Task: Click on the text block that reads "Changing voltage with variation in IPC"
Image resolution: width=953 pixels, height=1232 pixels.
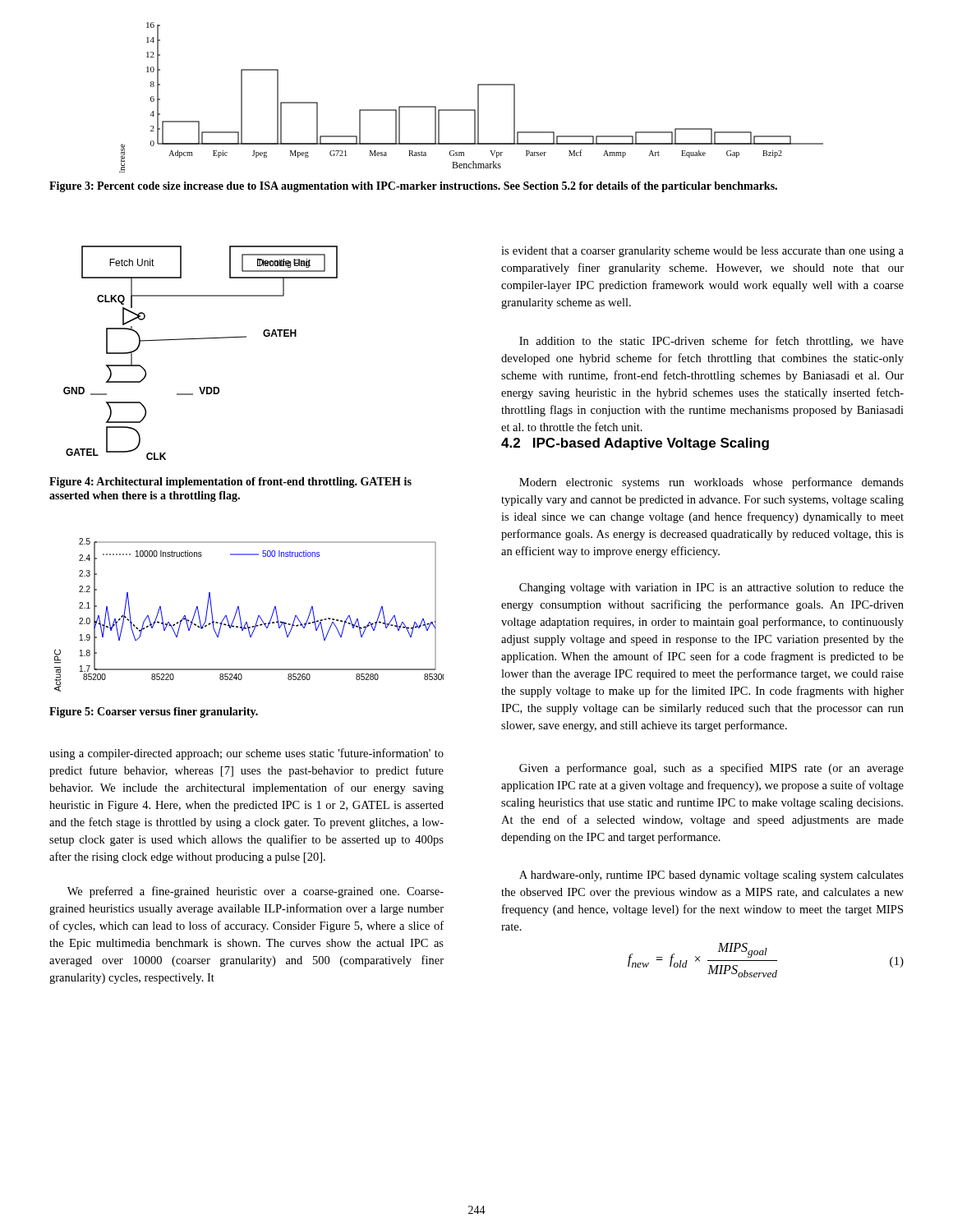Action: [x=702, y=656]
